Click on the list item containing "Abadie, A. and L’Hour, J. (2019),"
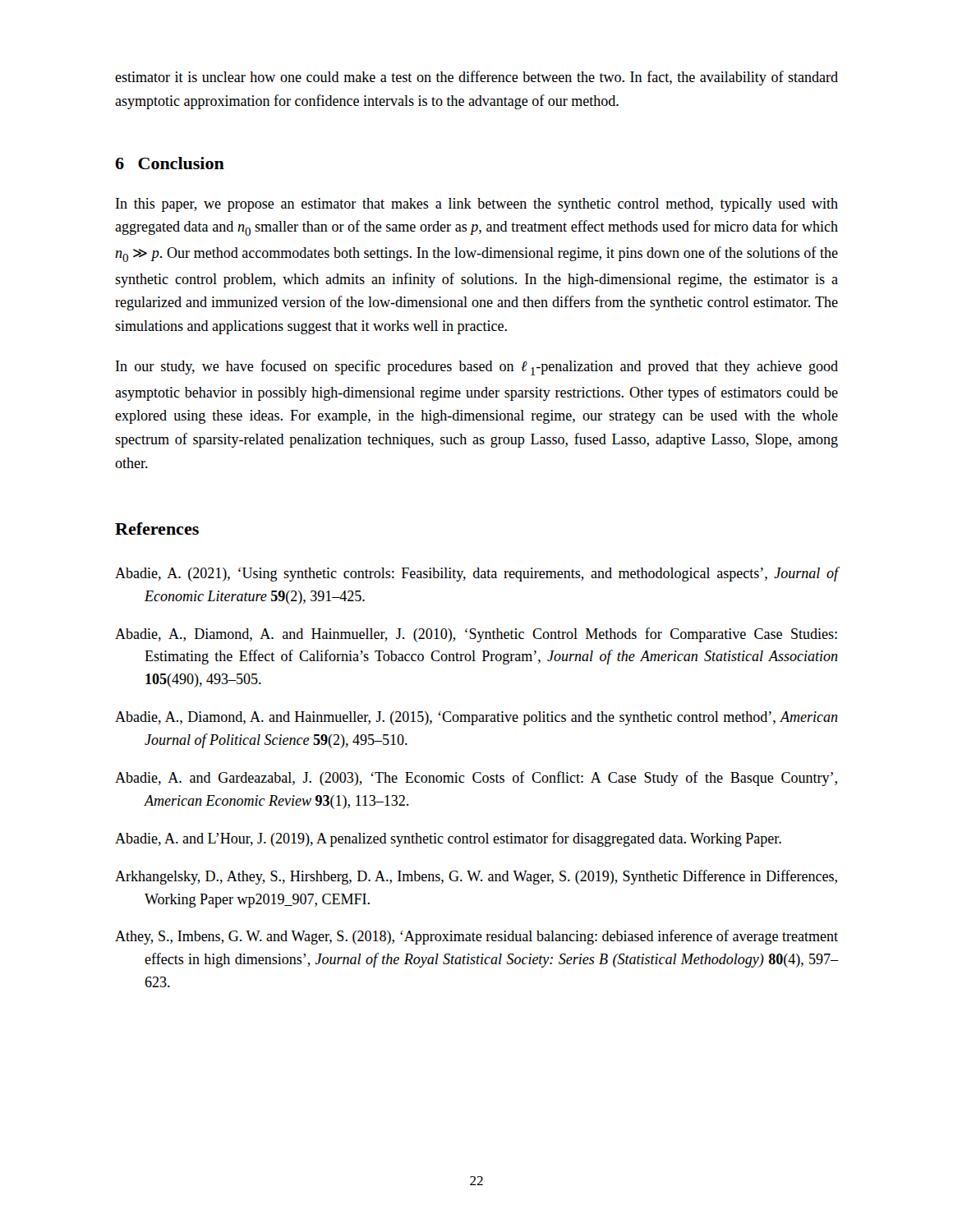The image size is (953, 1232). (x=448, y=838)
